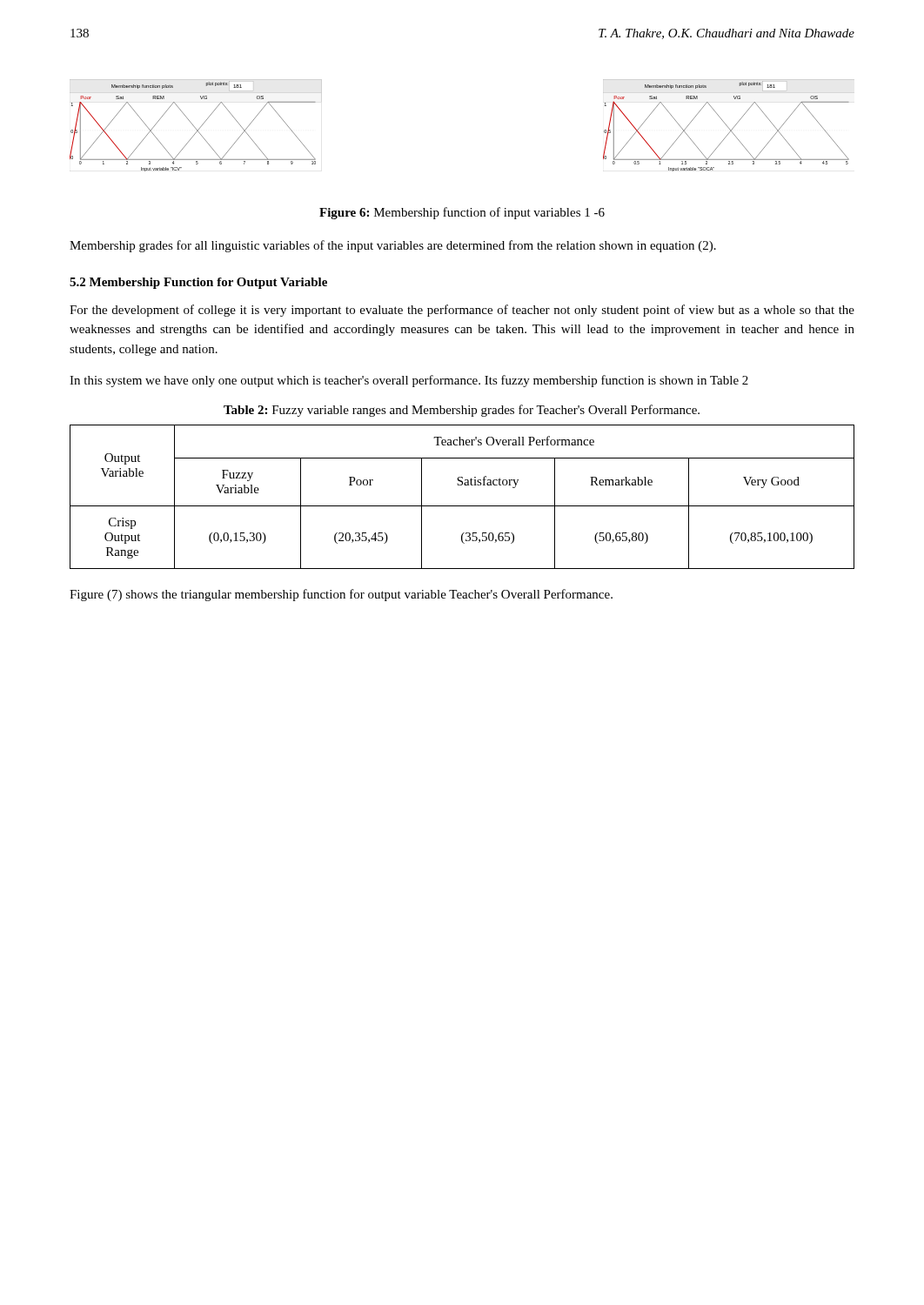Click on the text block with the text "Membership grades for all linguistic variables of the"
This screenshot has width=924, height=1305.
(x=393, y=245)
